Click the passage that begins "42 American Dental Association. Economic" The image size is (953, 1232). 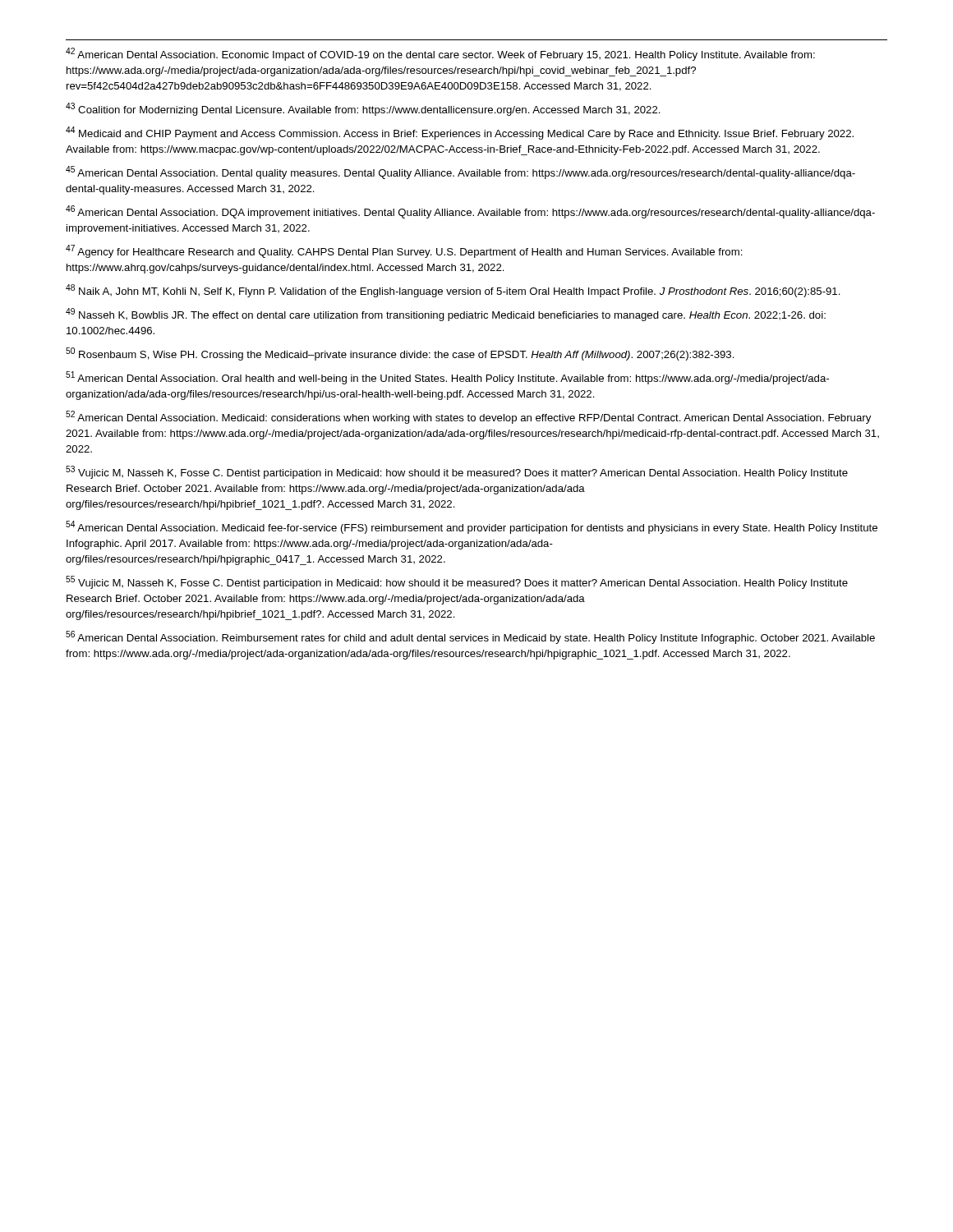coord(476,70)
